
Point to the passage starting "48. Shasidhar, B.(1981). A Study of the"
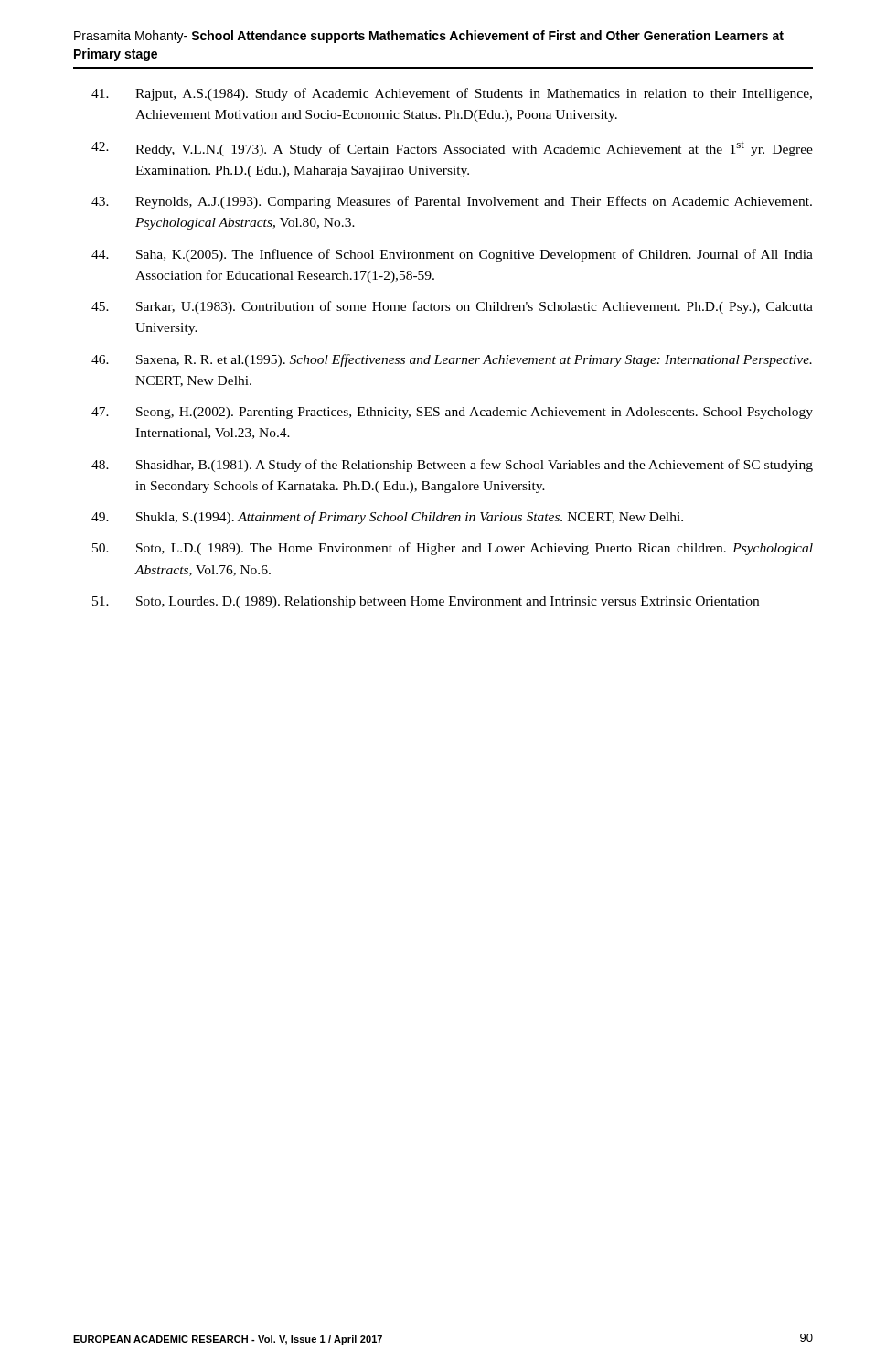pyautogui.click(x=452, y=475)
